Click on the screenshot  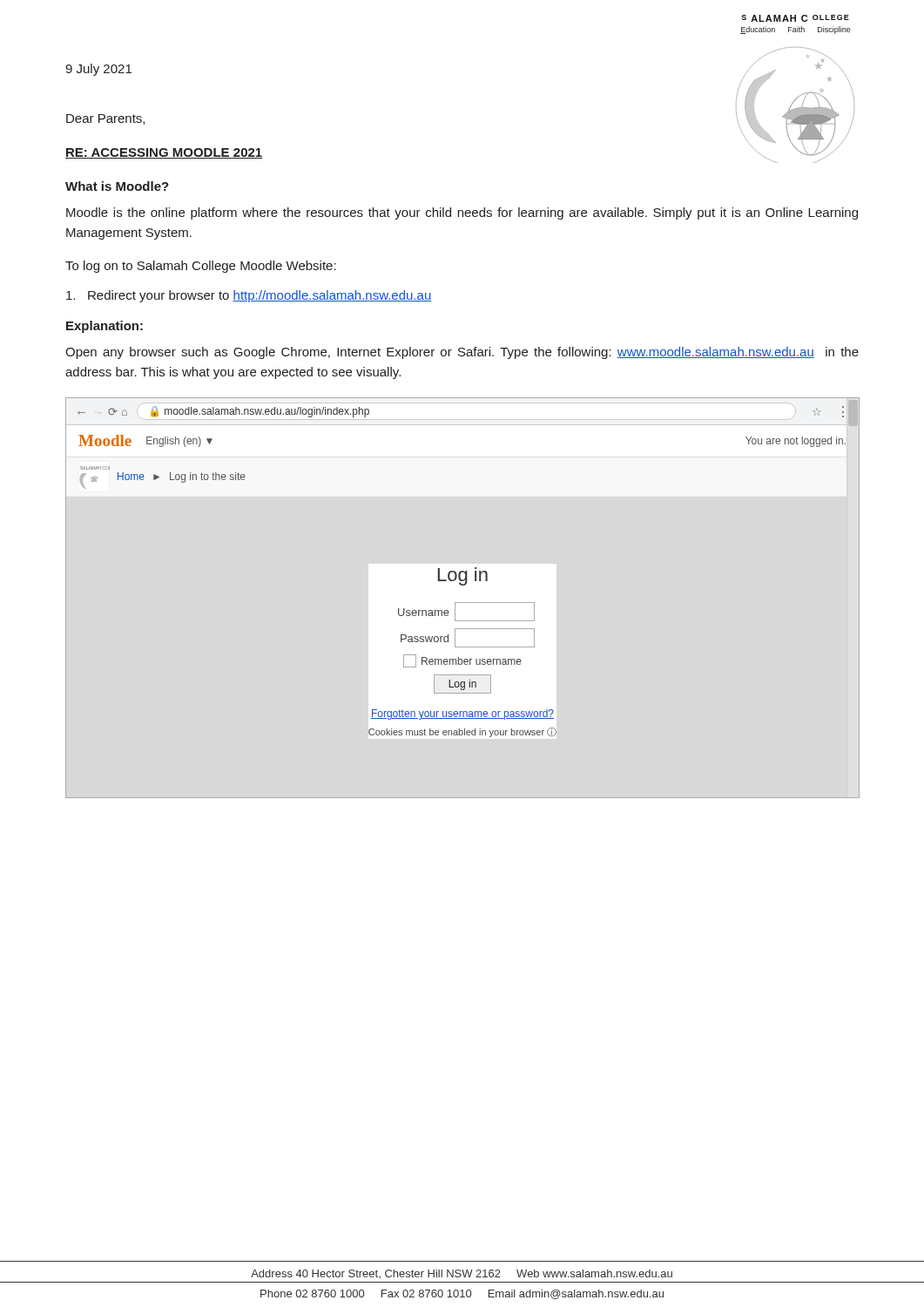[x=462, y=598]
